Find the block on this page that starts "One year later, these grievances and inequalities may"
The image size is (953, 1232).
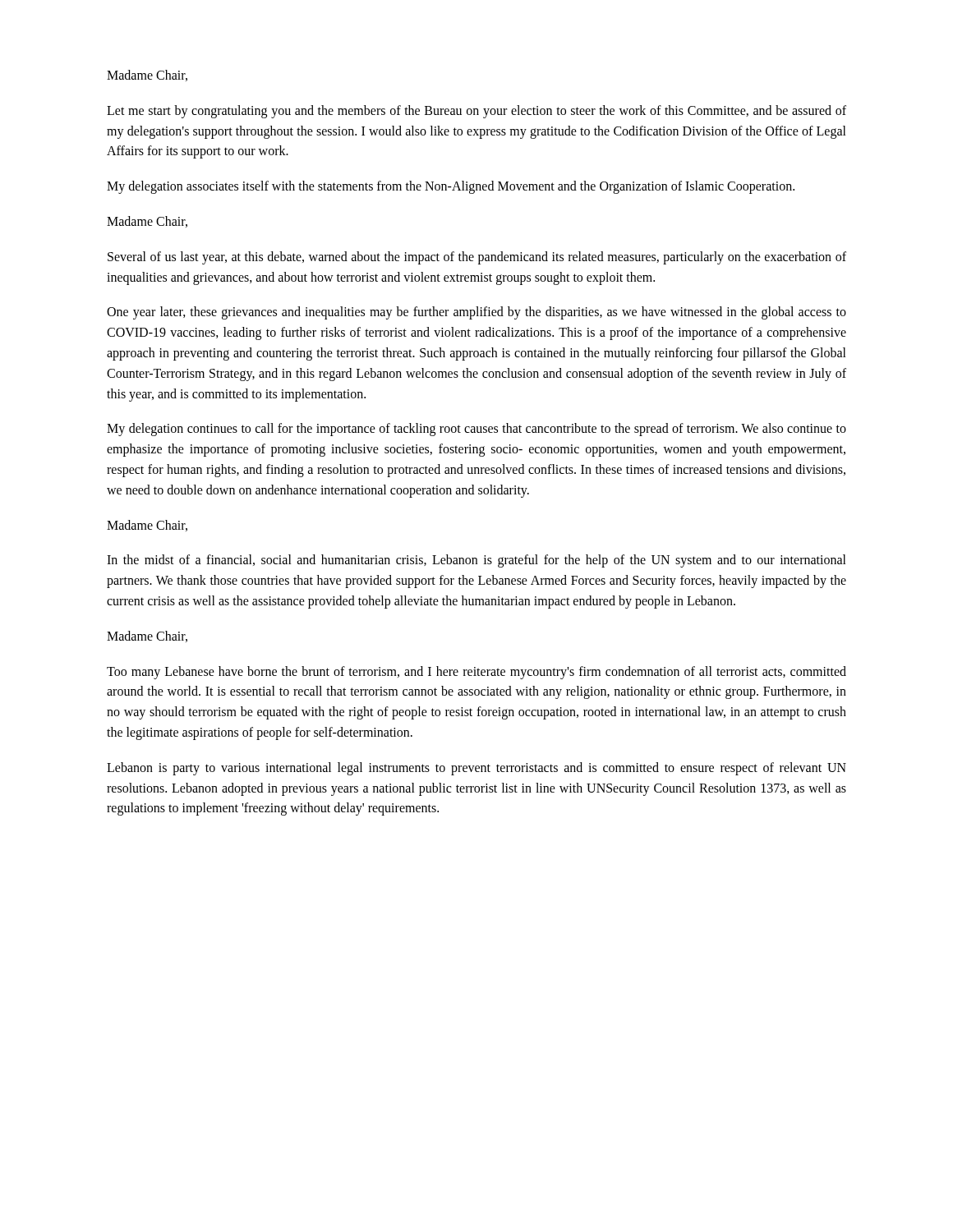click(x=476, y=353)
